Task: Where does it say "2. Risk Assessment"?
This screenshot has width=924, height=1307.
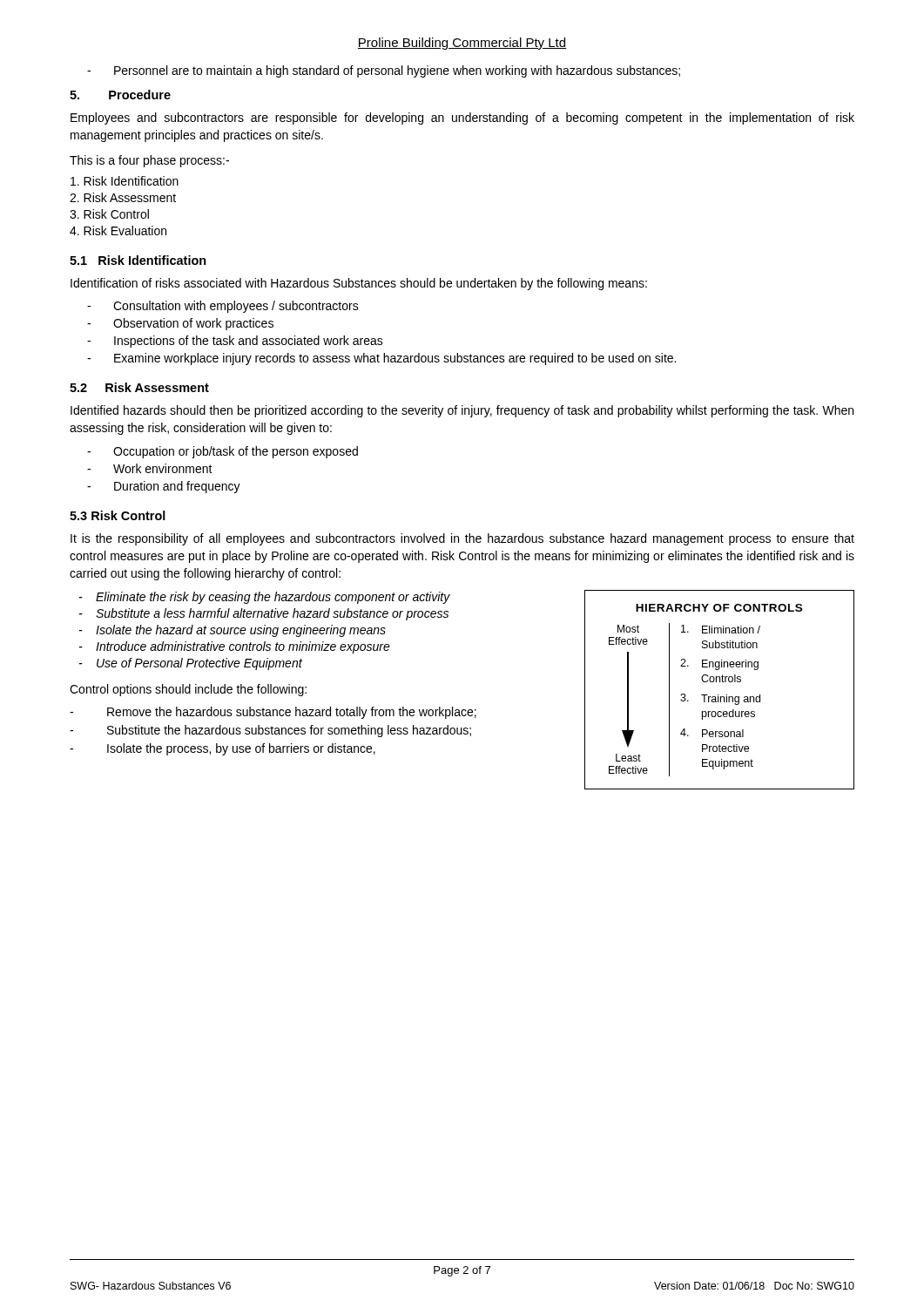Action: pos(123,198)
